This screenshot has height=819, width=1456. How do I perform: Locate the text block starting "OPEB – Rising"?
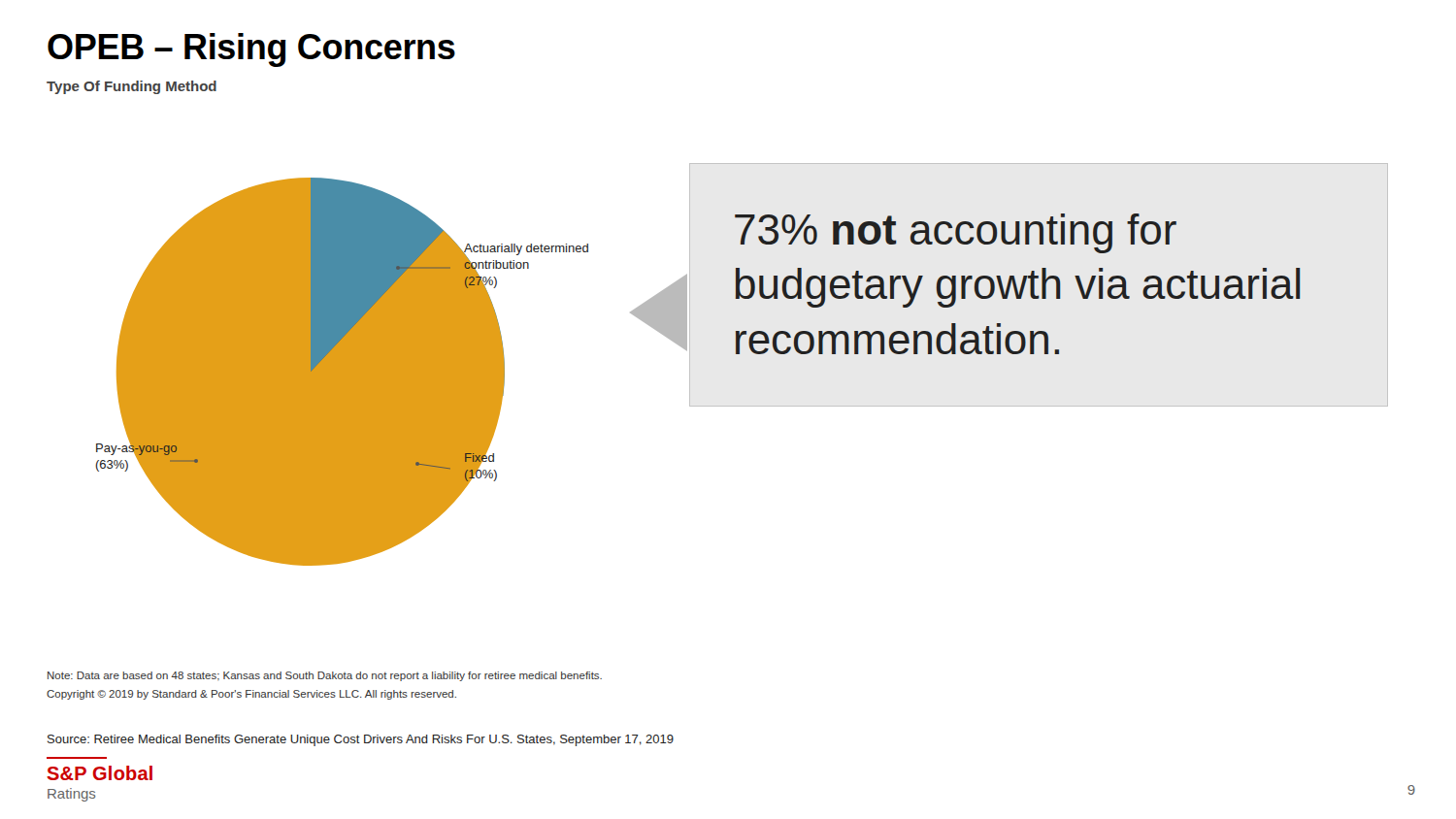251,47
